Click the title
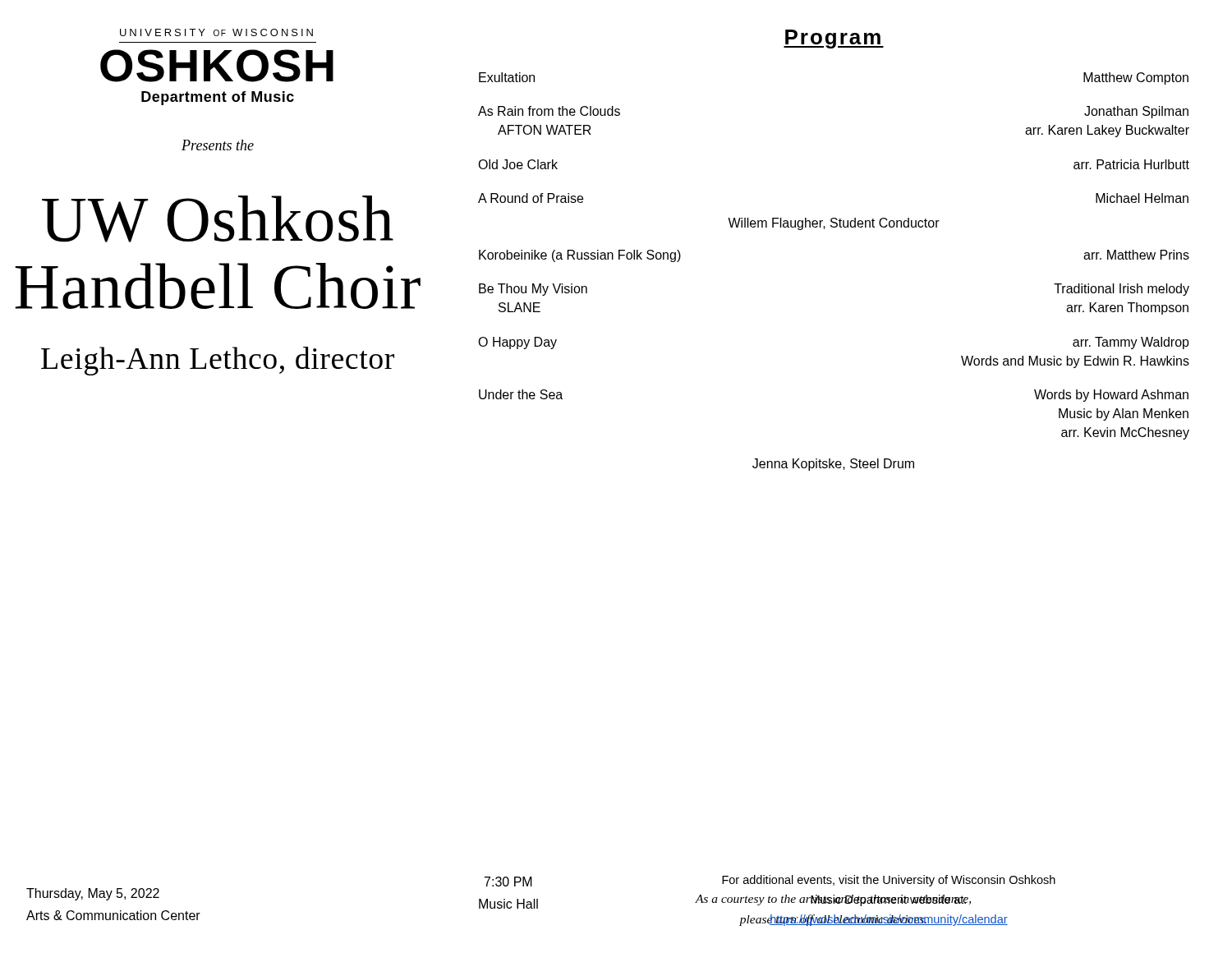Image resolution: width=1232 pixels, height=953 pixels. 218,253
